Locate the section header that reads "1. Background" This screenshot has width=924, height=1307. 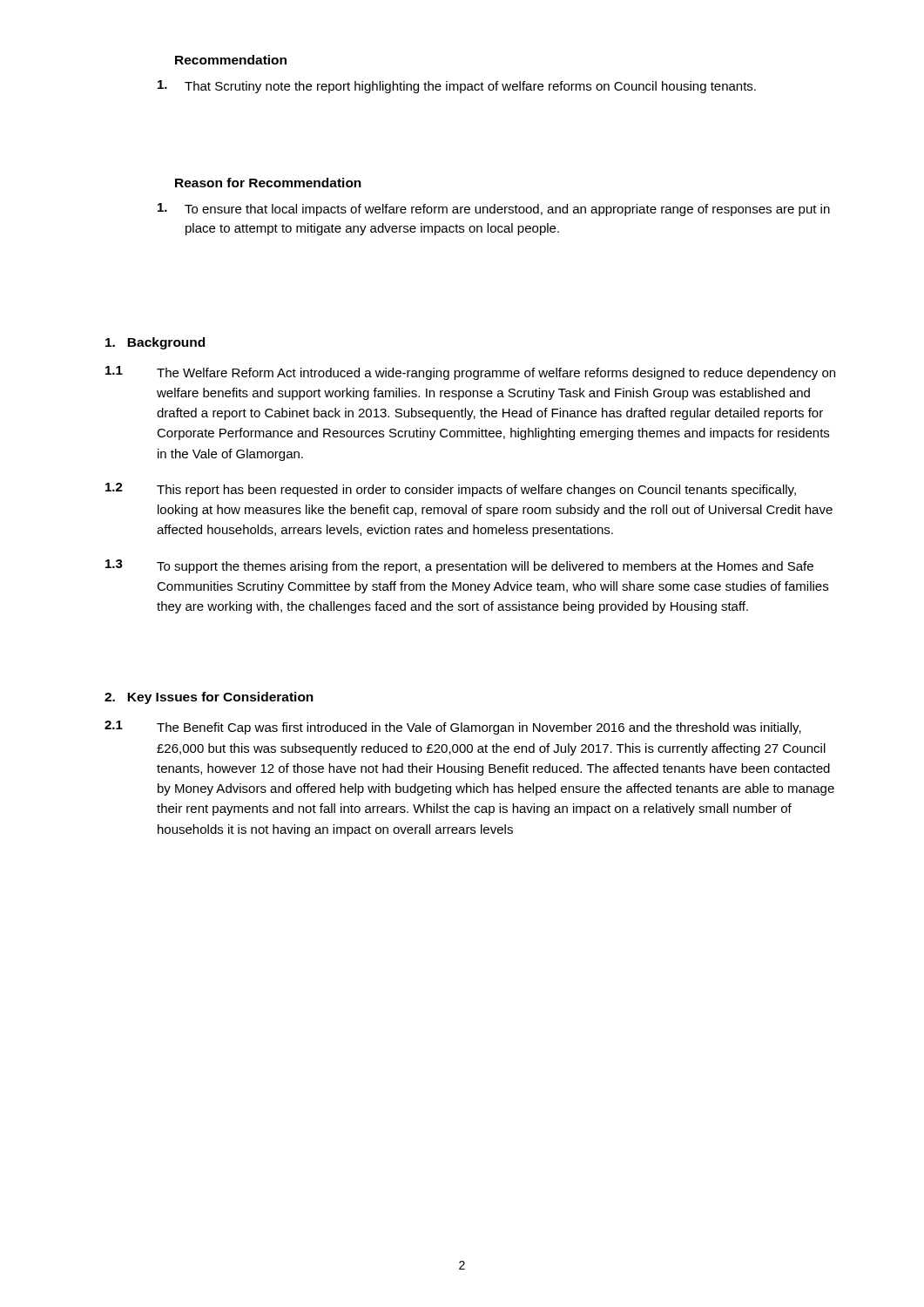tap(155, 342)
